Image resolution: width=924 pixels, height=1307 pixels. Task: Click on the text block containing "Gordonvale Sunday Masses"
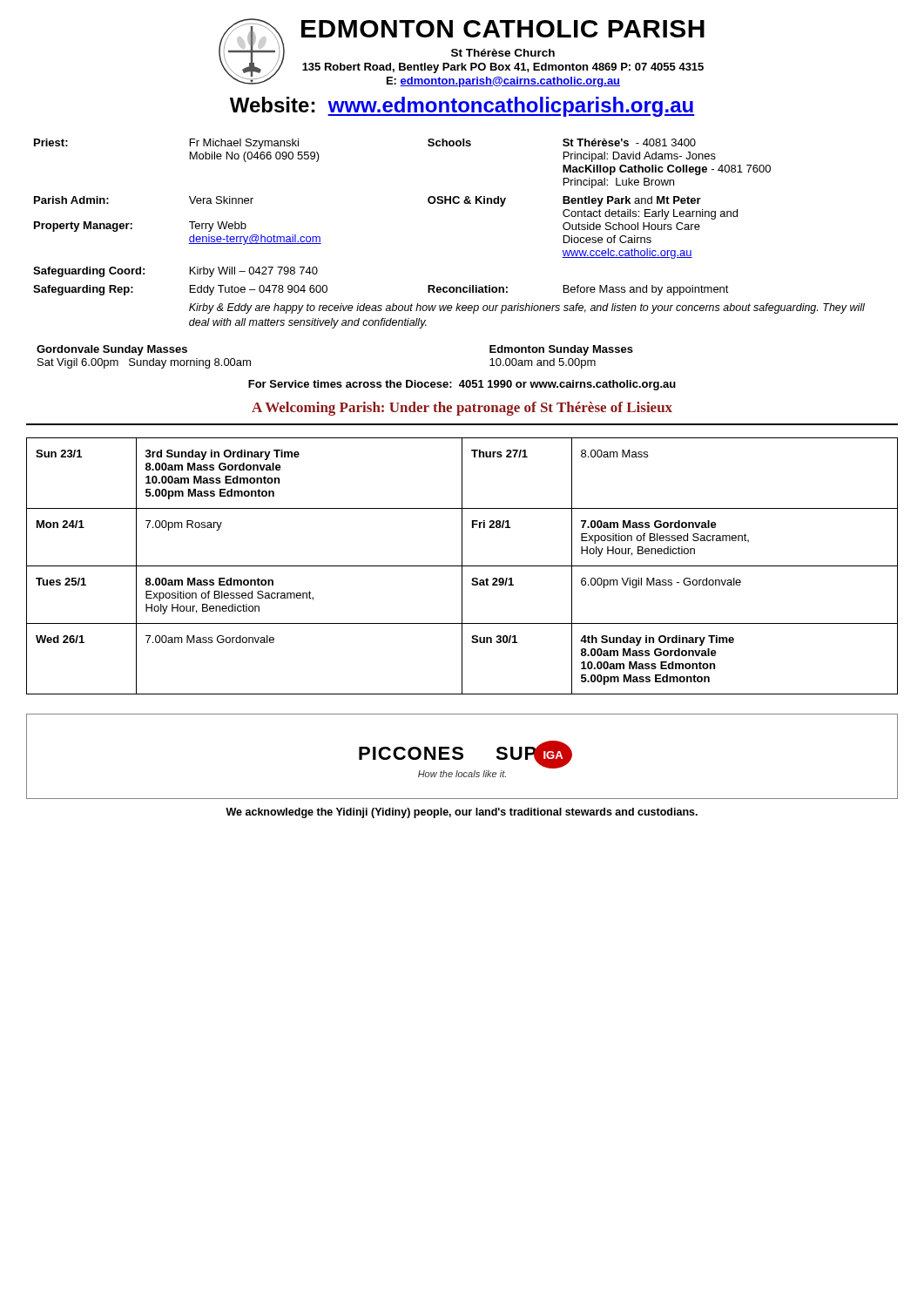[144, 355]
